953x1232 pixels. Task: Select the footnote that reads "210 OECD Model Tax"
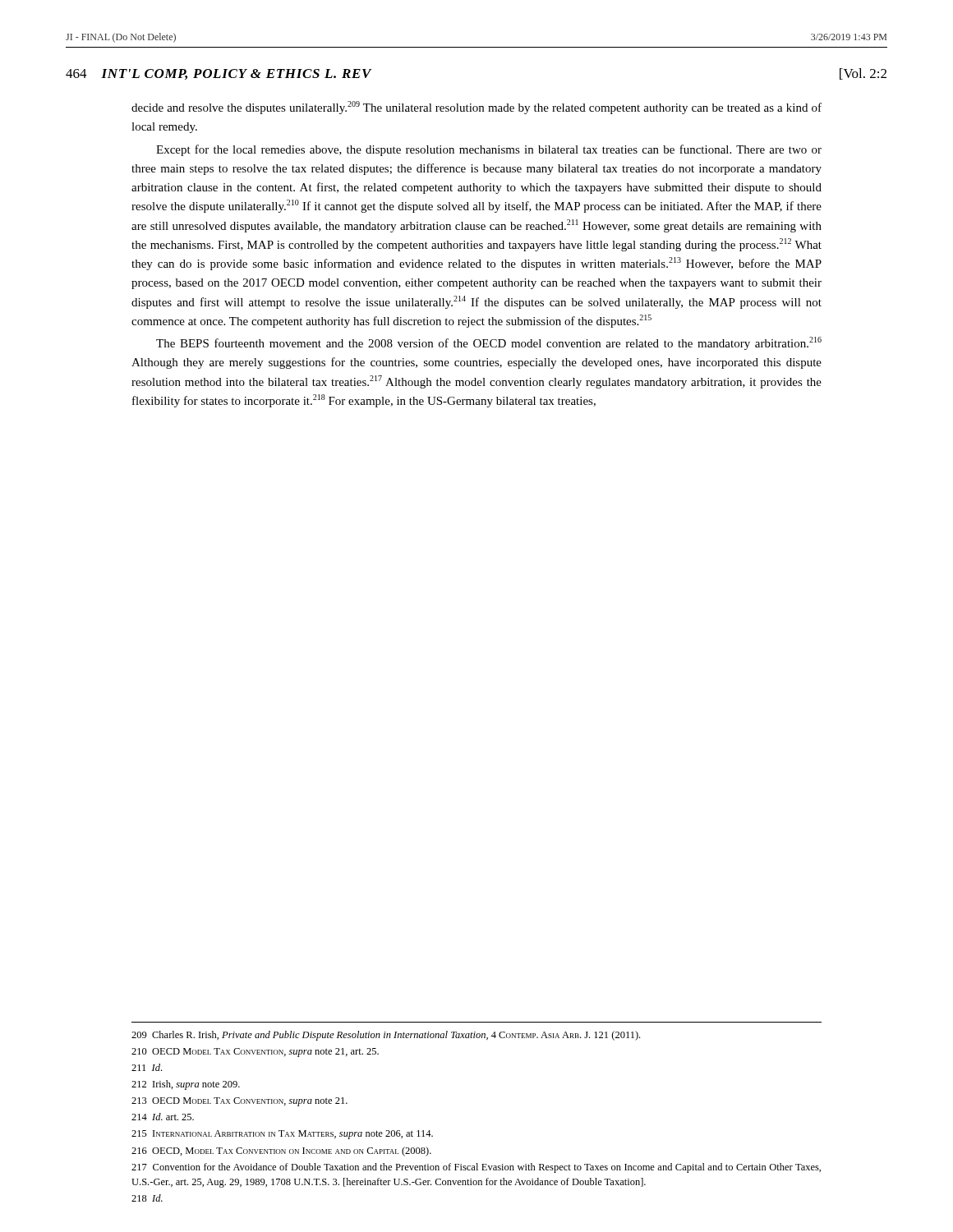tap(255, 1053)
